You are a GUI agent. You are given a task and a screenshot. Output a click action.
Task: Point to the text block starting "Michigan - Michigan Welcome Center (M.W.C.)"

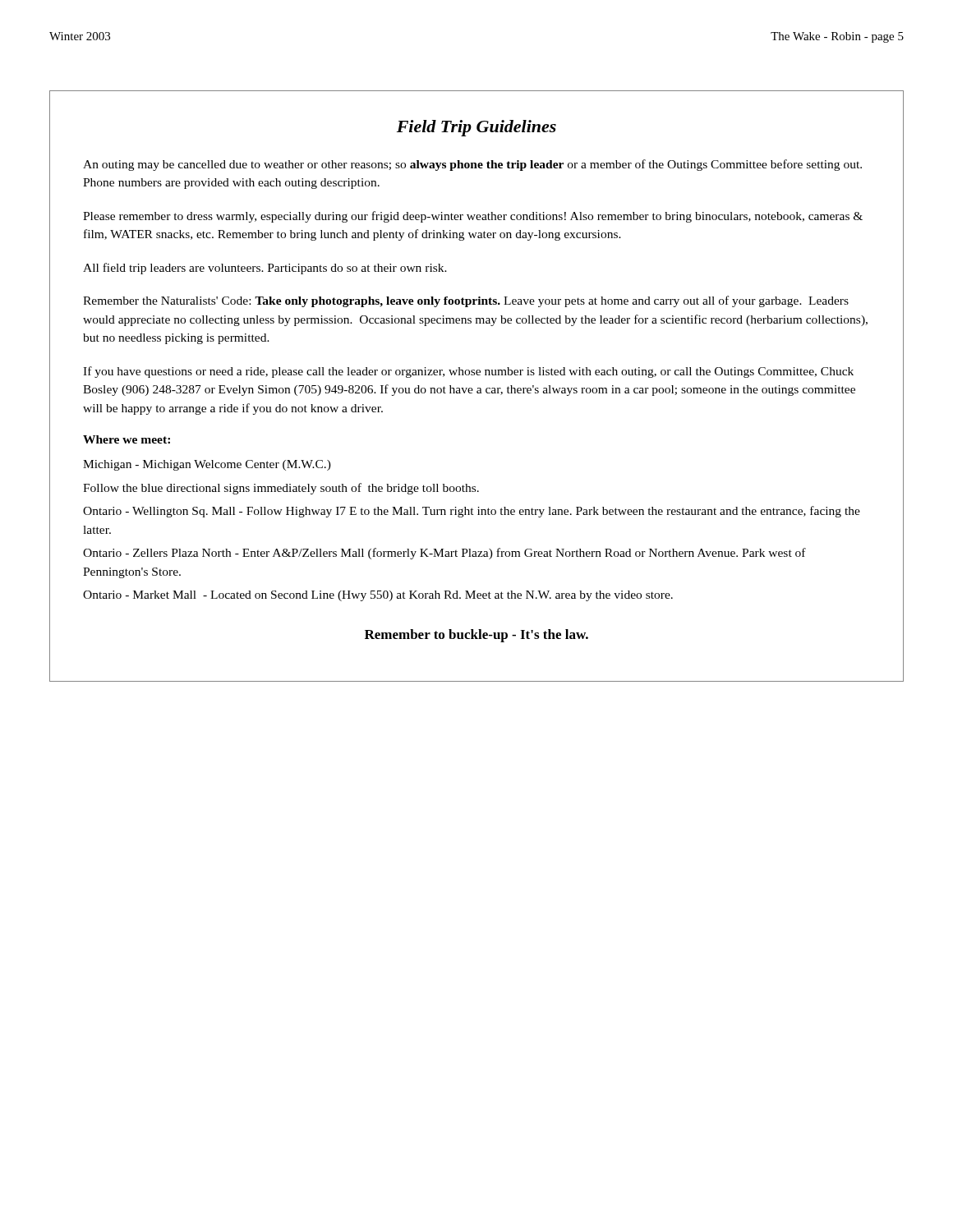point(207,464)
